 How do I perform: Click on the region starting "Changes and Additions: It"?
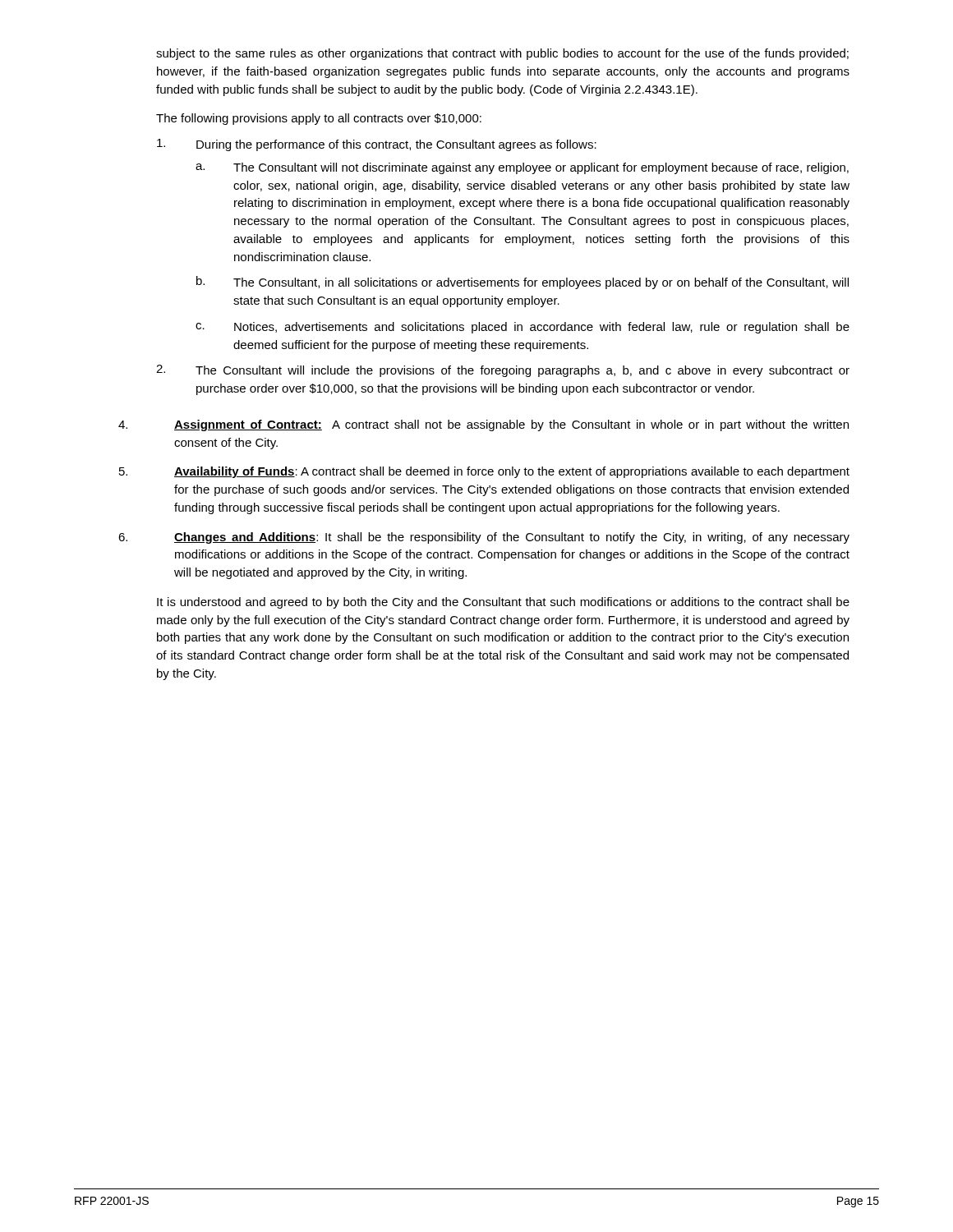[484, 554]
